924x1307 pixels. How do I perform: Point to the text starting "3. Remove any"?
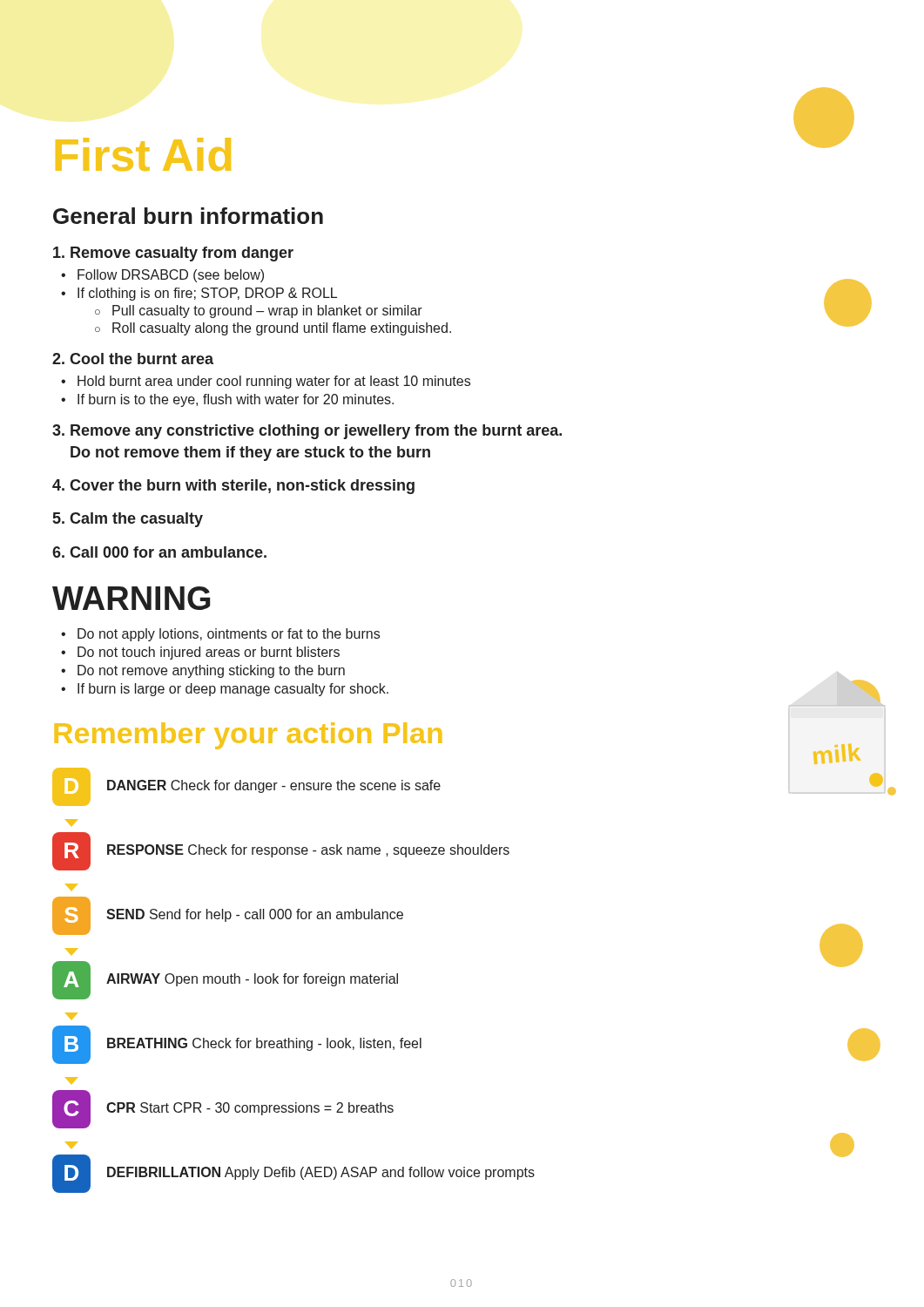pos(379,442)
